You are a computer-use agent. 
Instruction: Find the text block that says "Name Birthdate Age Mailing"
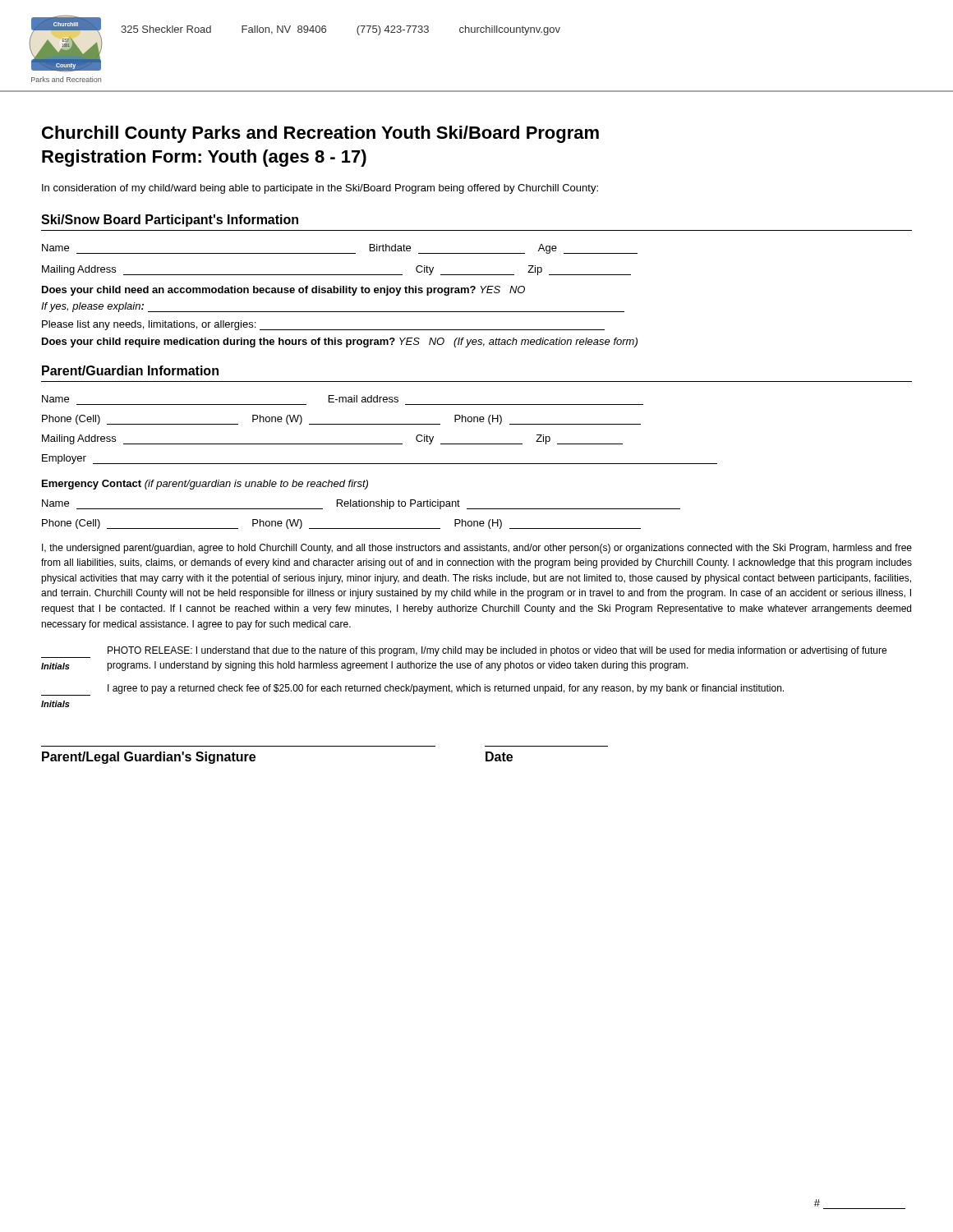tap(476, 294)
